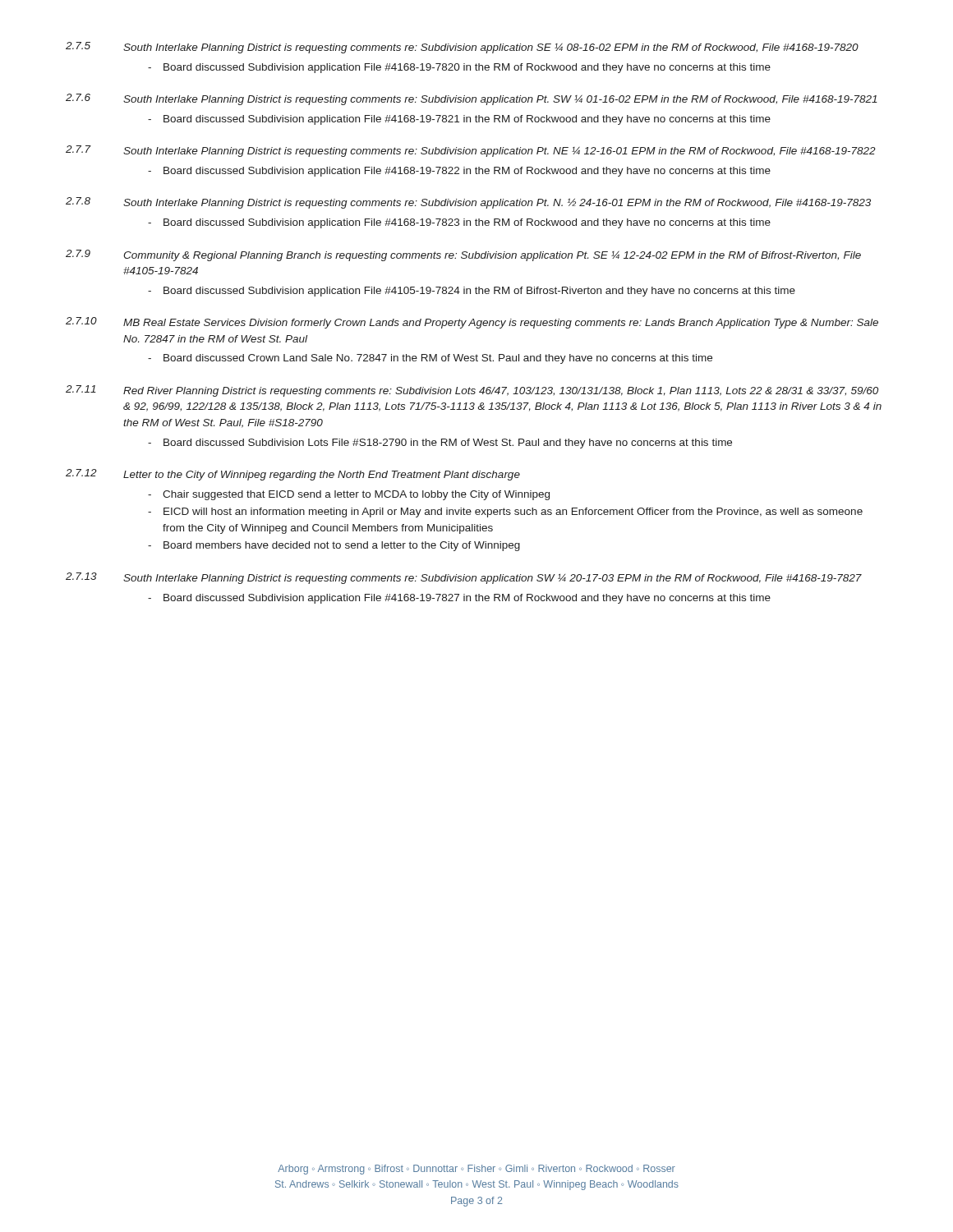The width and height of the screenshot is (953, 1232).
Task: Locate the text starting "2.7.9 Community & Regional"
Action: [463, 255]
